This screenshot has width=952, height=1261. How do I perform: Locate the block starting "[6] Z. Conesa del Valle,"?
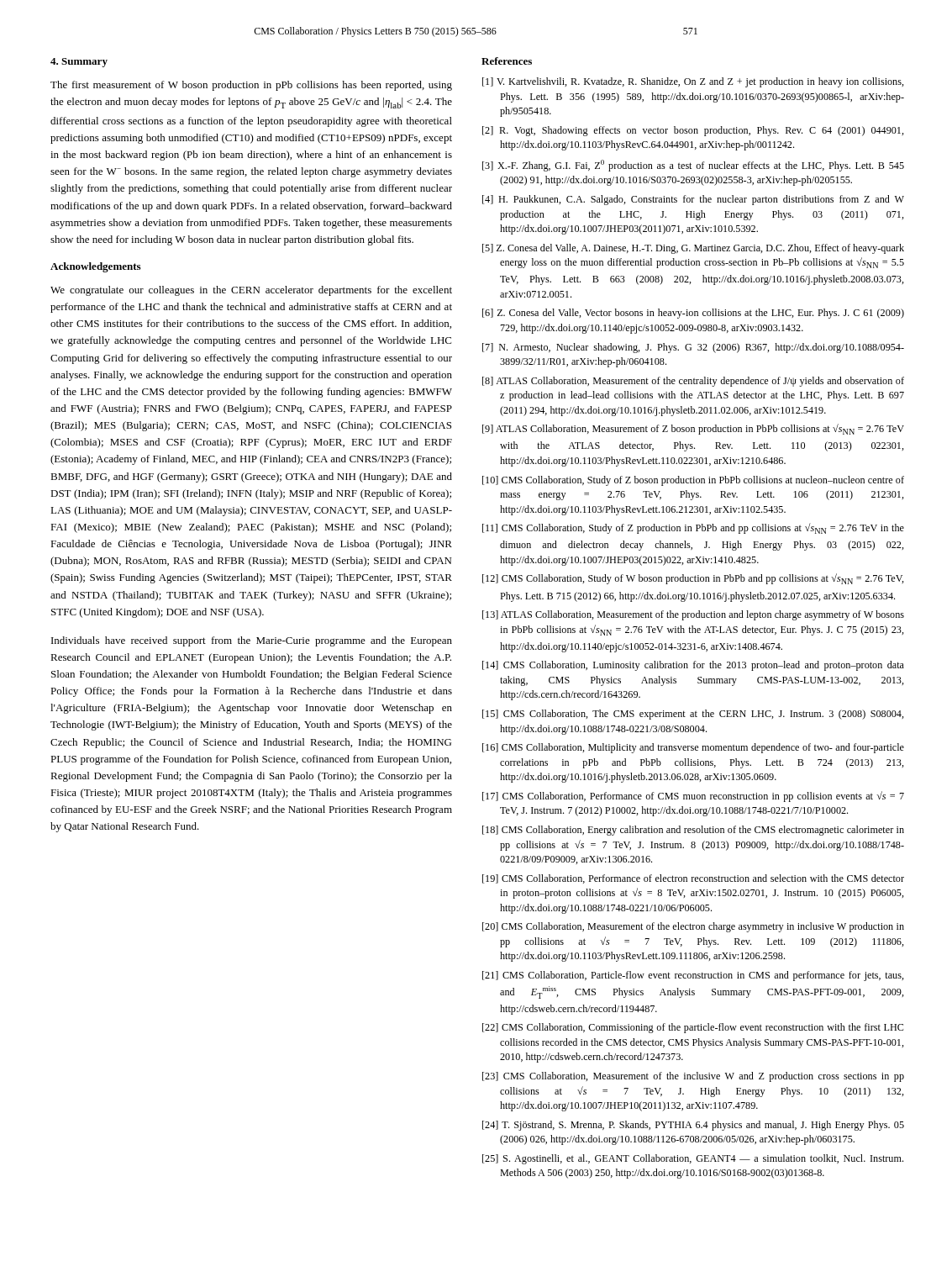[x=693, y=320]
